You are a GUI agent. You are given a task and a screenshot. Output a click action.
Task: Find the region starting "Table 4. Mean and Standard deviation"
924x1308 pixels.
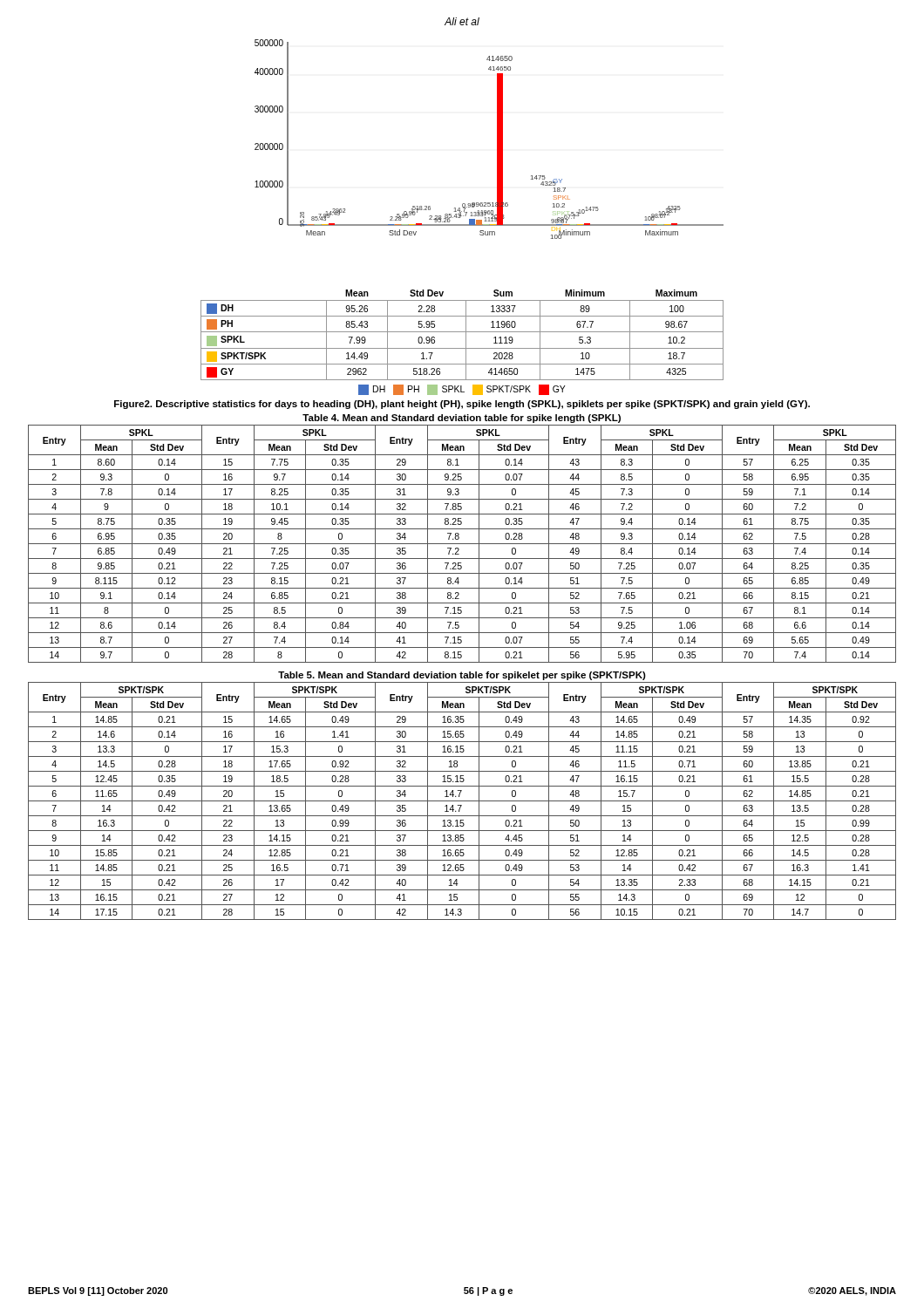[462, 418]
